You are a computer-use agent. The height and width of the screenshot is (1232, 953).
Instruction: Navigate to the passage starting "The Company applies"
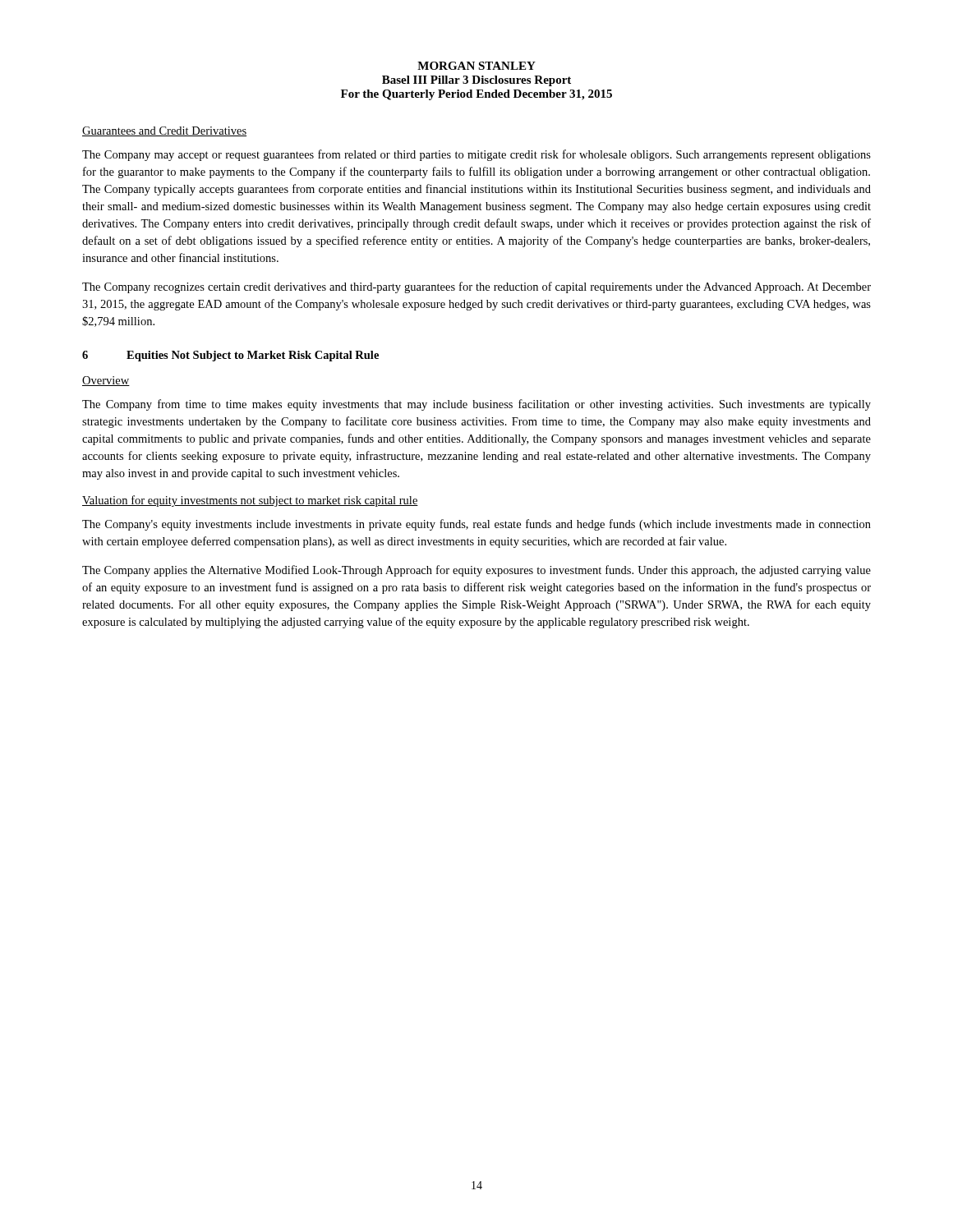[476, 596]
